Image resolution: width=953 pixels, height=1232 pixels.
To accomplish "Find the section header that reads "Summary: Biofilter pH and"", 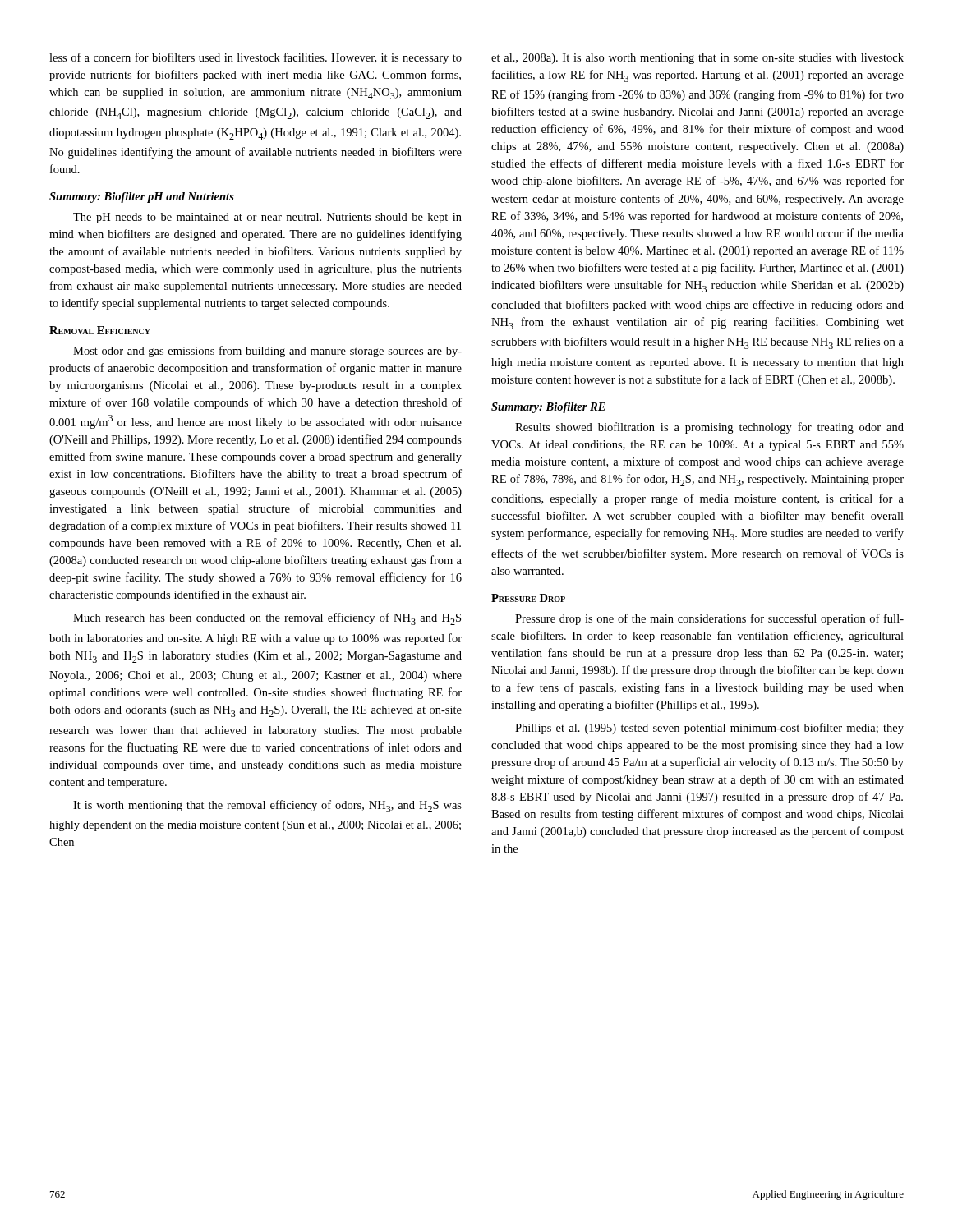I will point(142,198).
